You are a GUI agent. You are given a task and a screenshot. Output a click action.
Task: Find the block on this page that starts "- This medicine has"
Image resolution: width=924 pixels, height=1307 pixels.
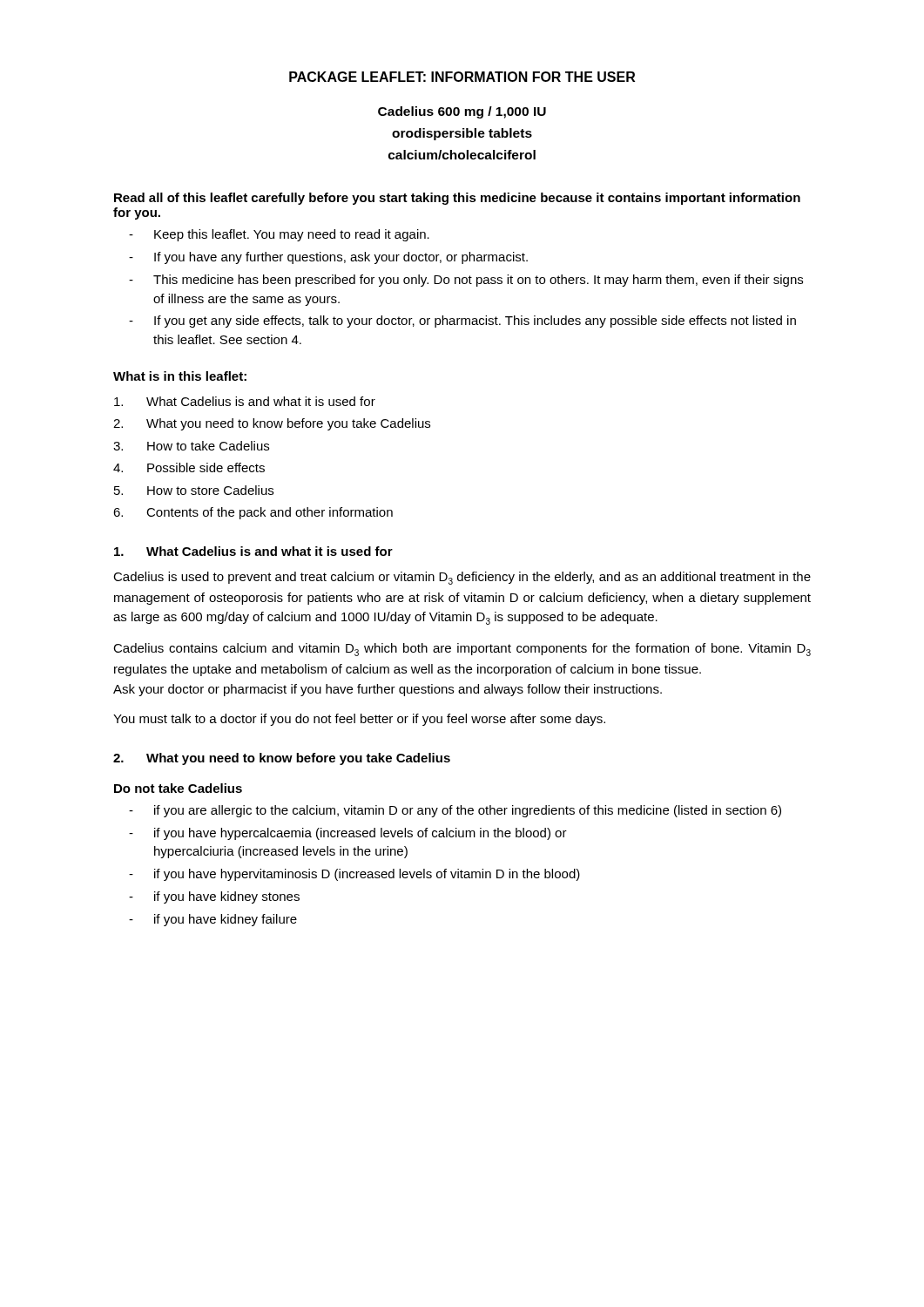coord(470,289)
